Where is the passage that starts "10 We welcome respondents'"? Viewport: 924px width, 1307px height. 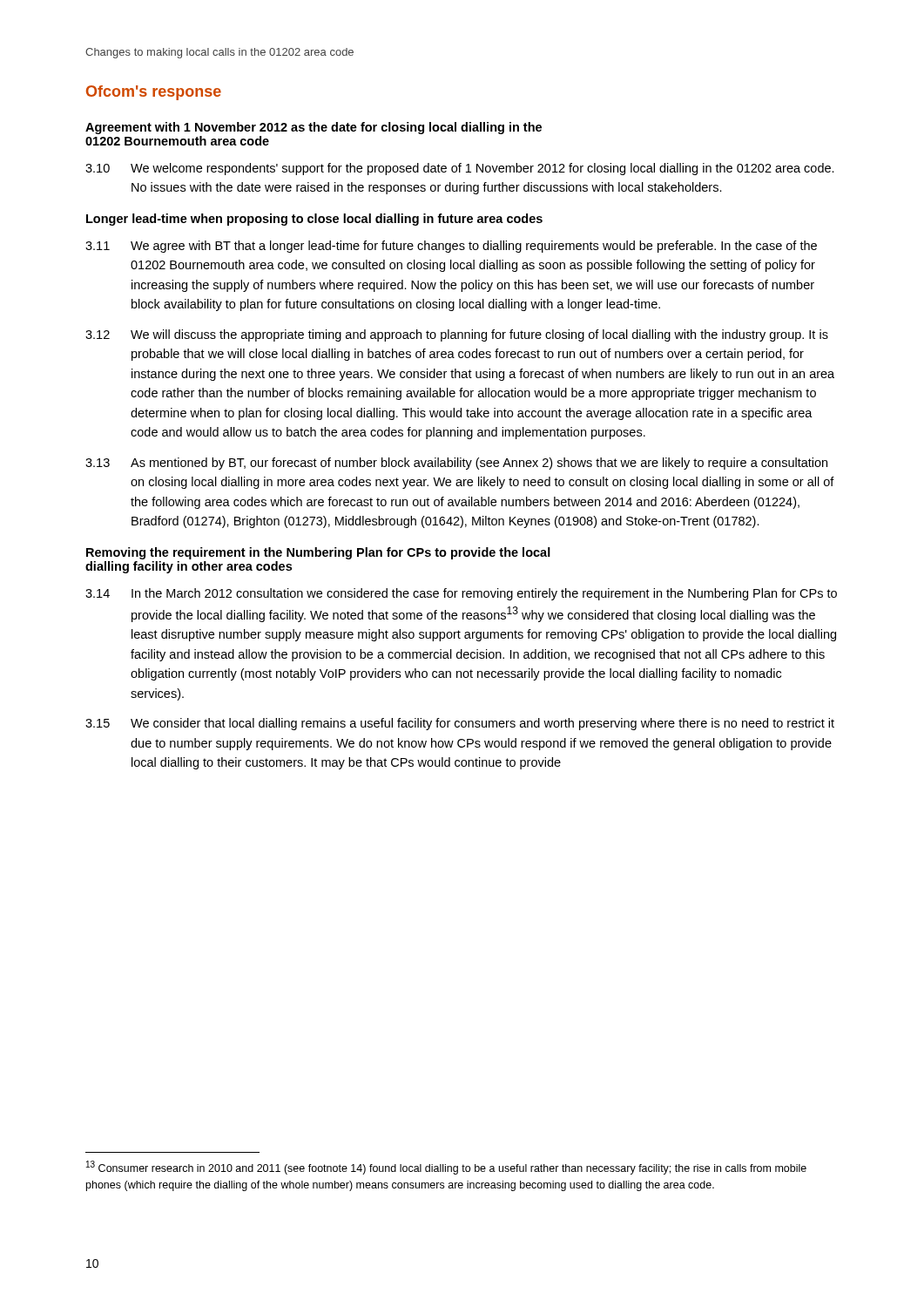click(462, 178)
